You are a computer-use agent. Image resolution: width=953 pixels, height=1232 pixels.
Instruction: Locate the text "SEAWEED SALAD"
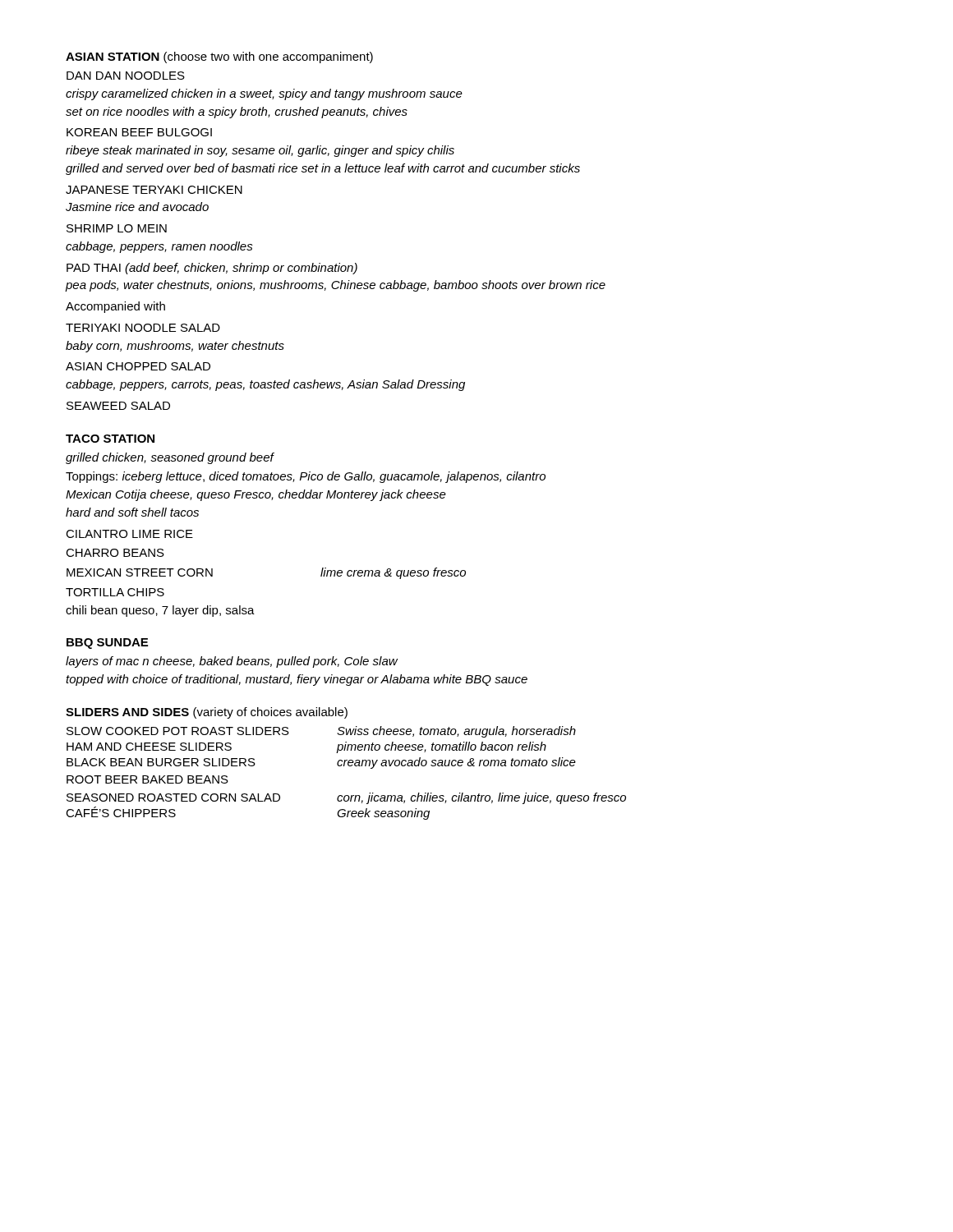(x=118, y=406)
